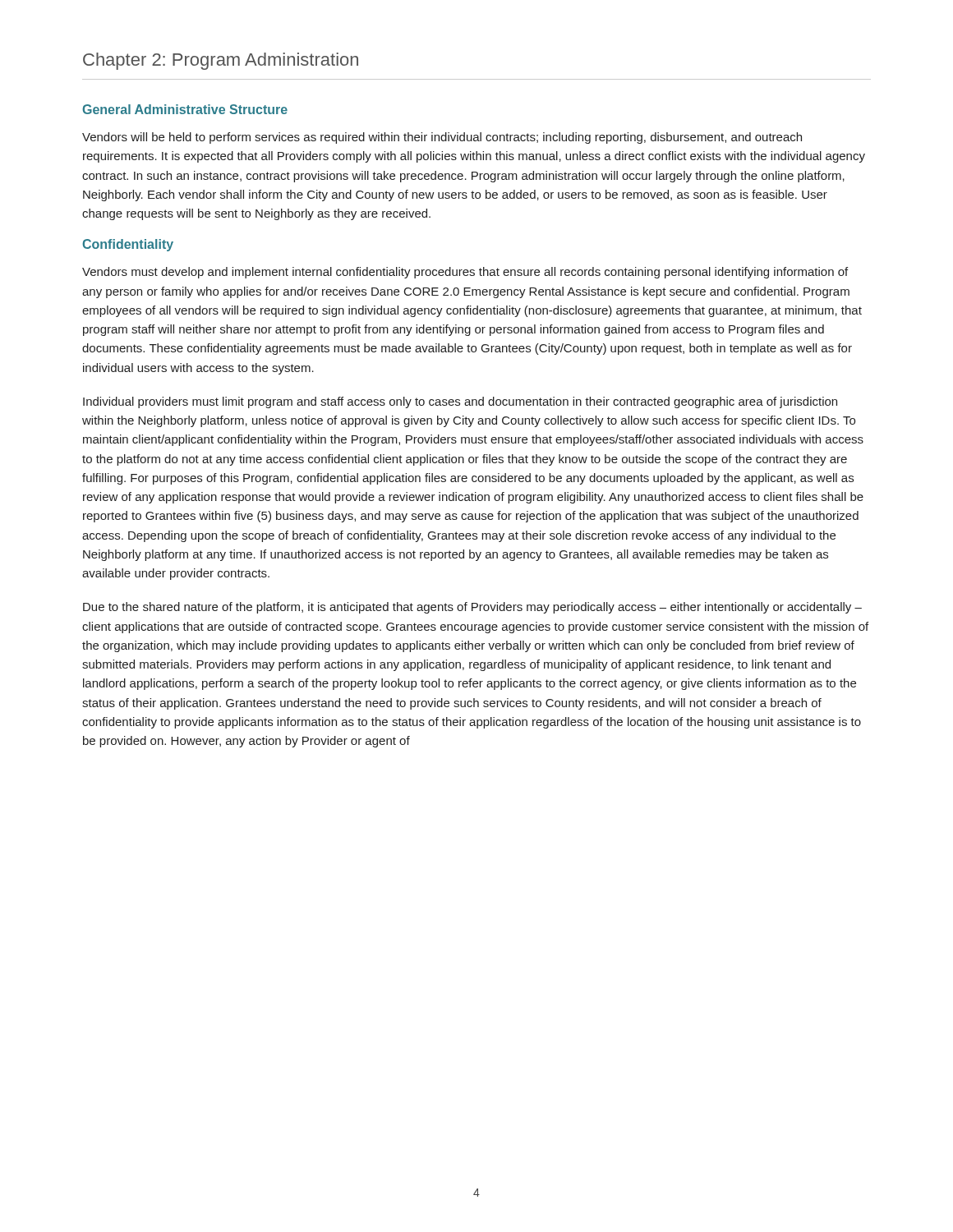Point to the region starting "Individual providers must limit program and"
This screenshot has height=1232, width=953.
476,487
